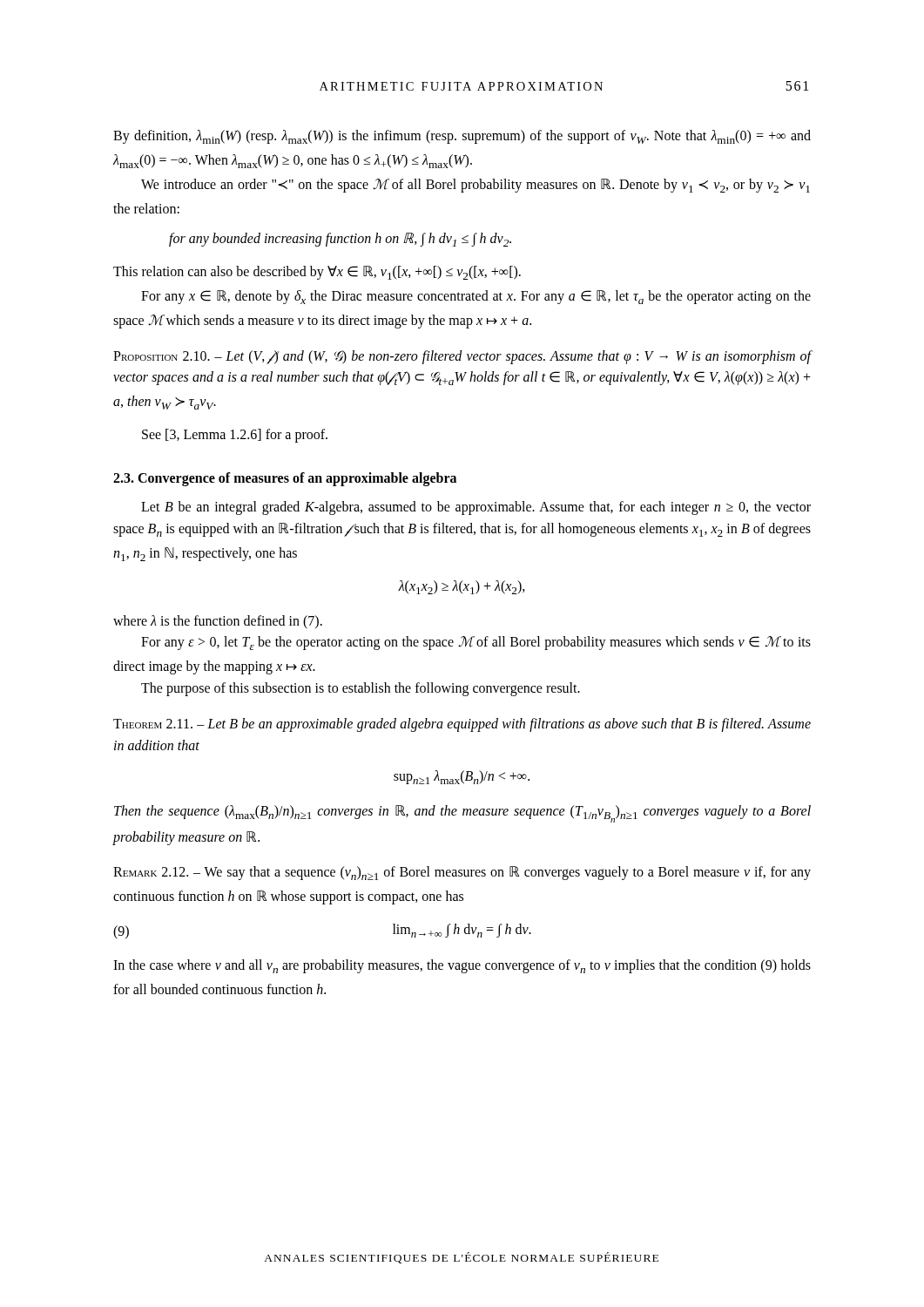The image size is (924, 1307).
Task: Point to the block beginning "In the case where ν"
Action: pyautogui.click(x=462, y=978)
